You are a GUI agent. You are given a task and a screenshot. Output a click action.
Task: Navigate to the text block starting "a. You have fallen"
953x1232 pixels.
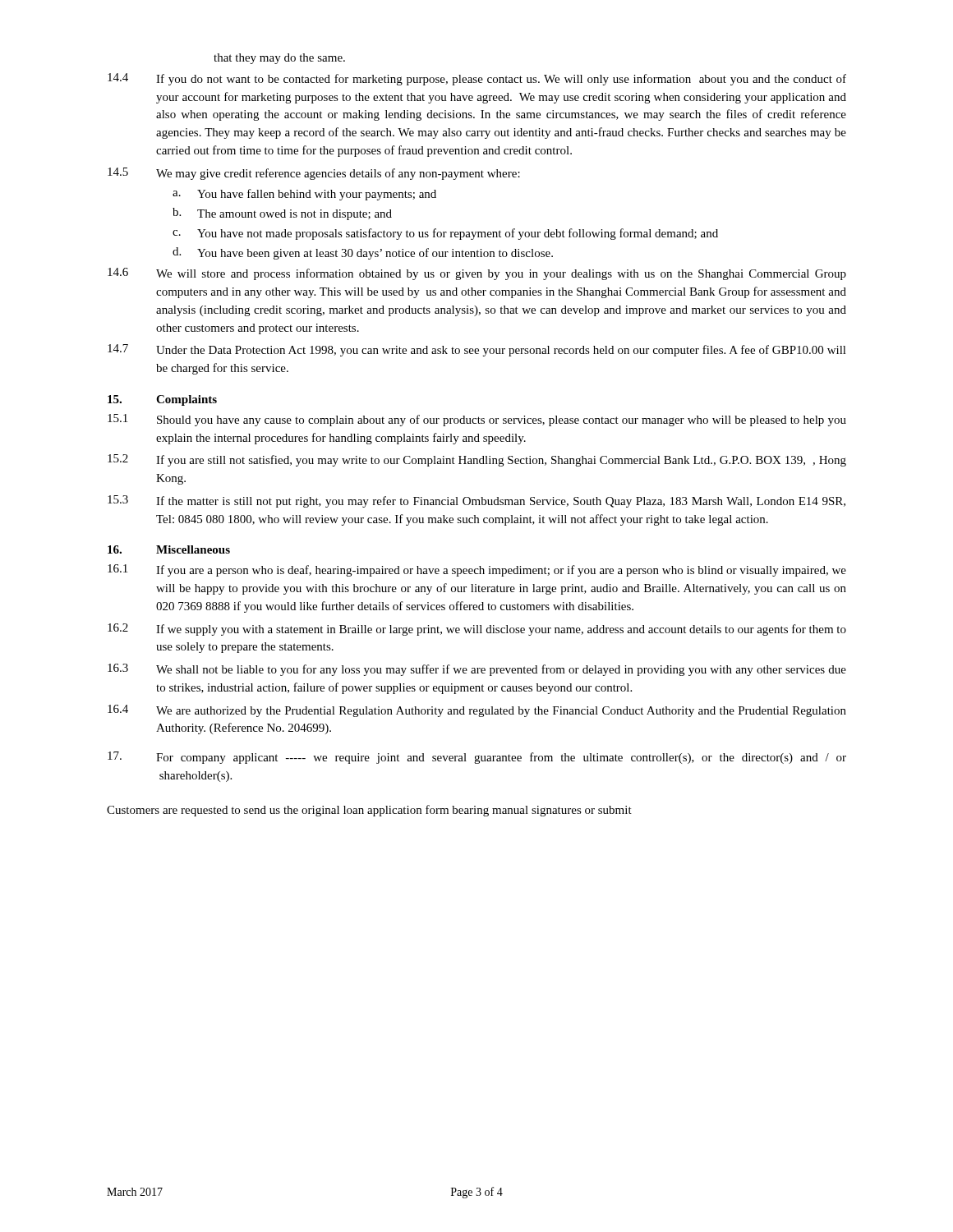pos(304,195)
